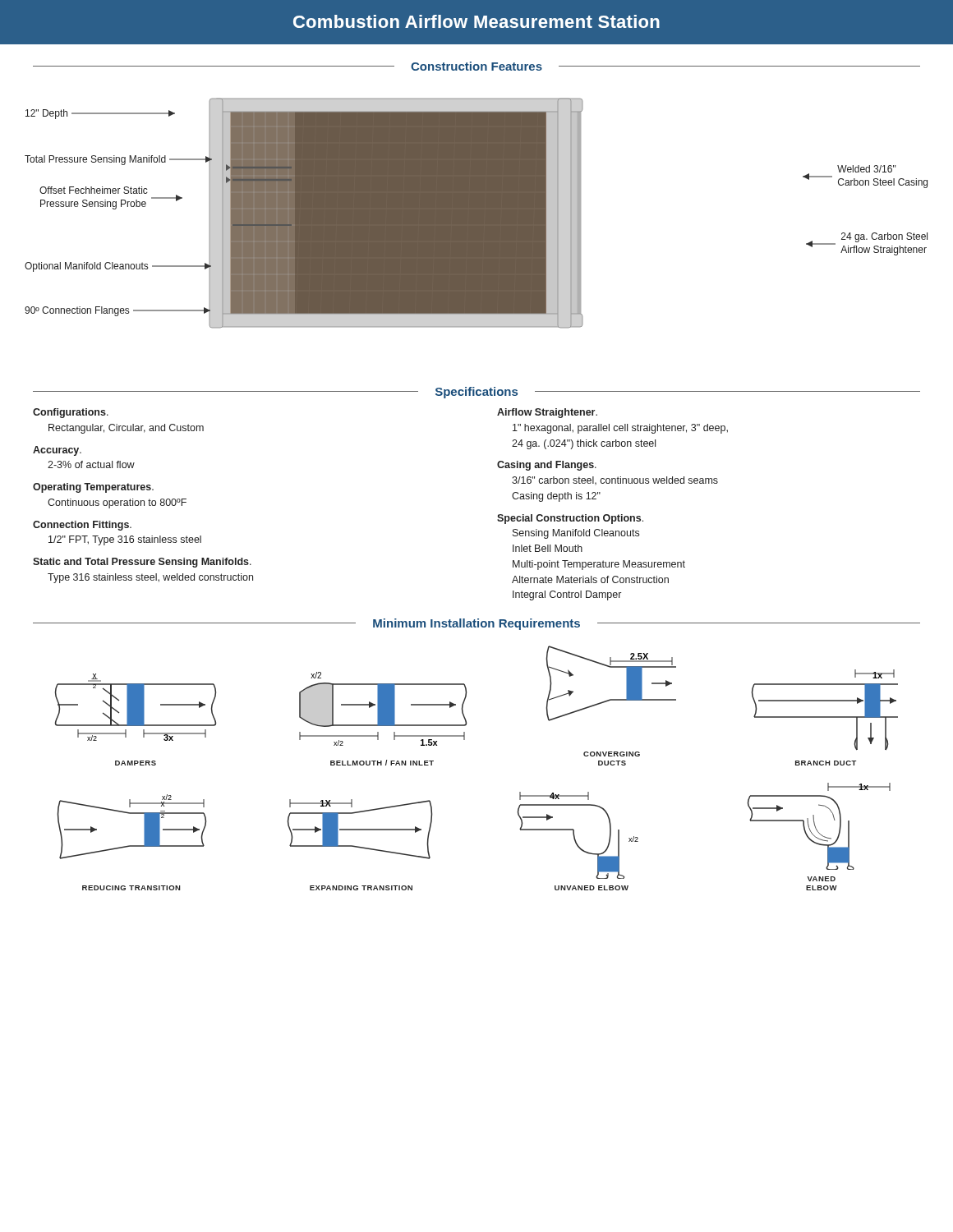Click on the element starting "BELLMOUTH / FAN"
The width and height of the screenshot is (953, 1232).
pyautogui.click(x=382, y=763)
